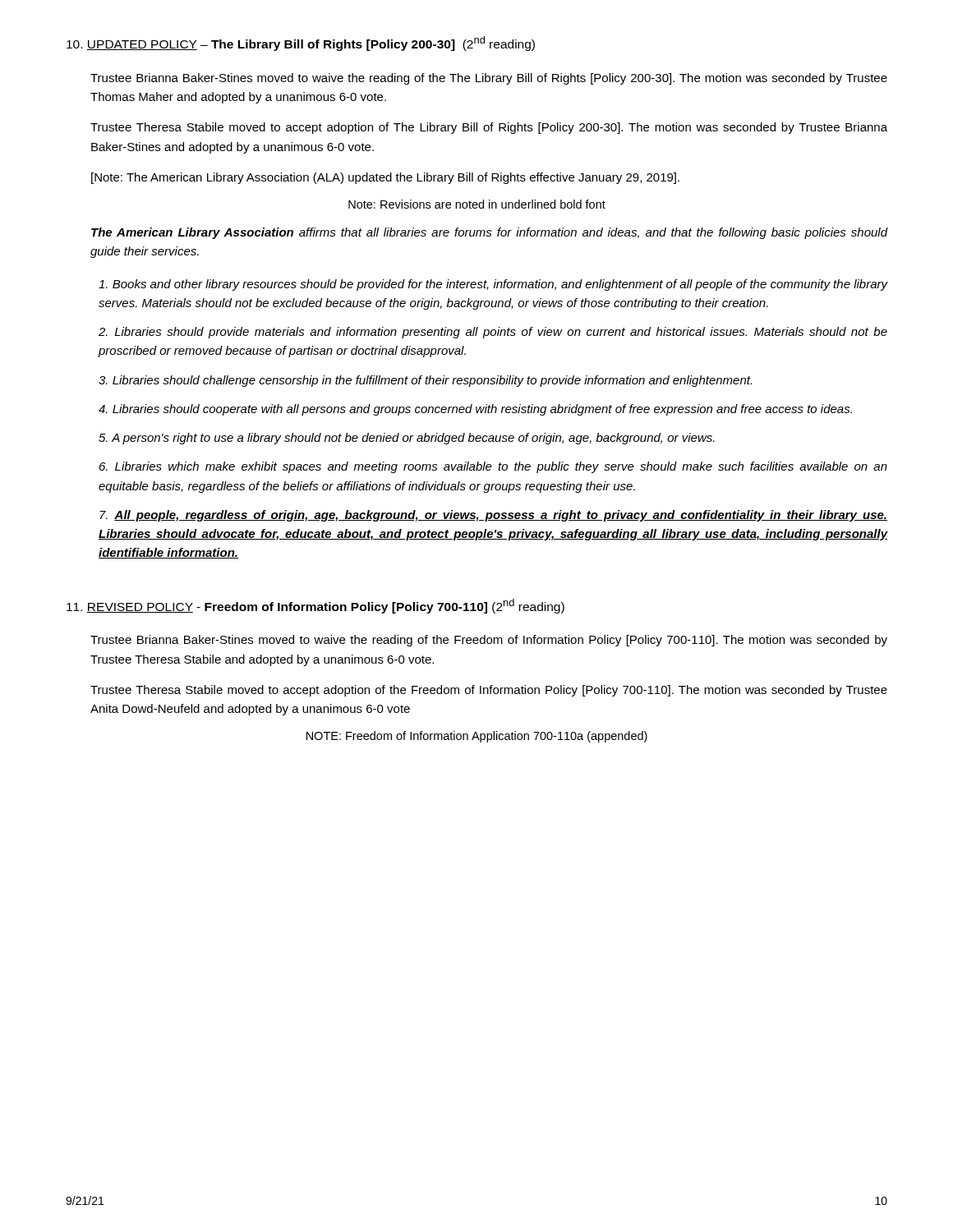This screenshot has height=1232, width=953.
Task: Select the region starting "The American Library Association affirms that all libraries"
Action: point(489,242)
